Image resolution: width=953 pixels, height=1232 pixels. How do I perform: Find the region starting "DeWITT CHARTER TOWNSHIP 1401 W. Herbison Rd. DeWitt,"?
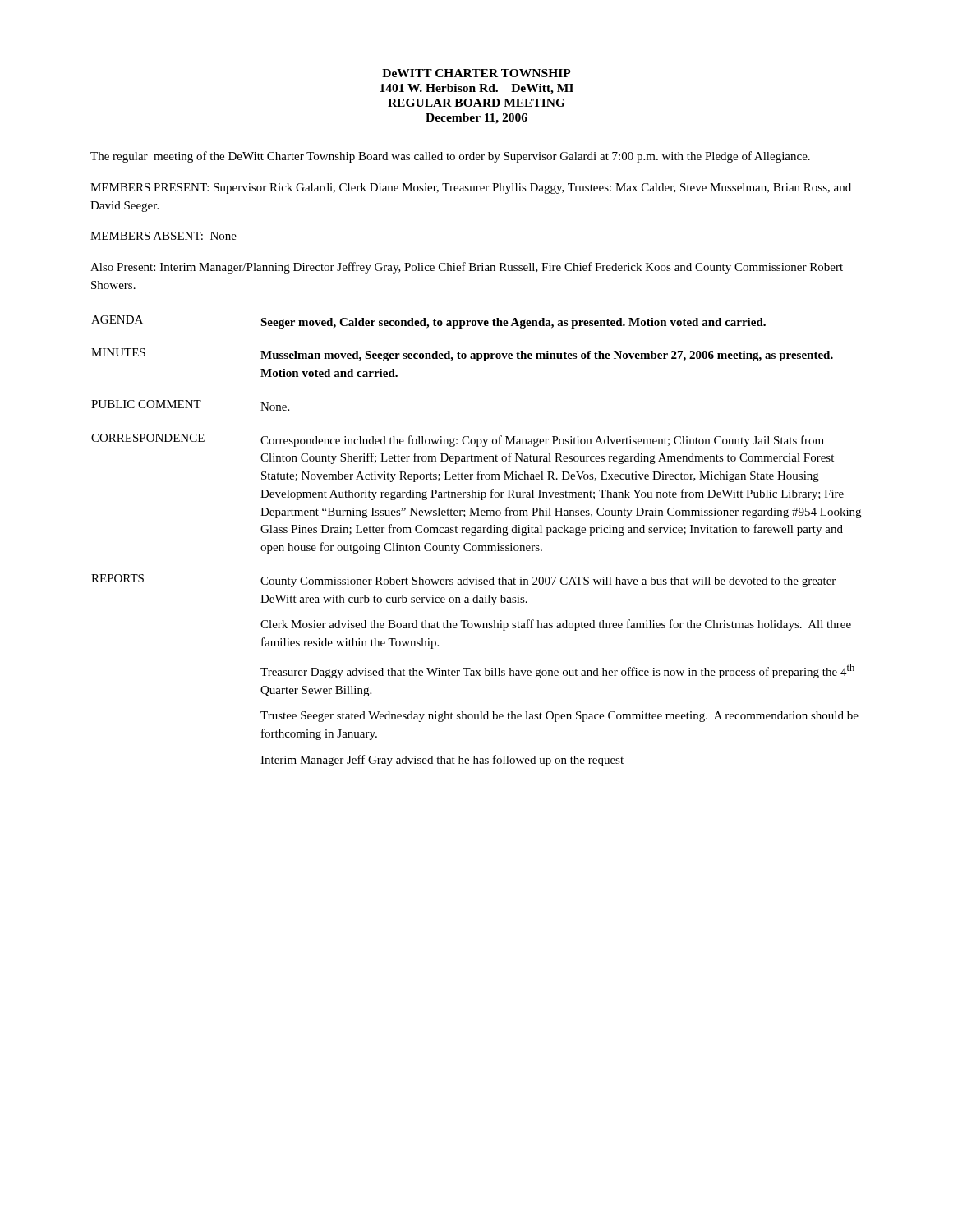click(x=476, y=95)
